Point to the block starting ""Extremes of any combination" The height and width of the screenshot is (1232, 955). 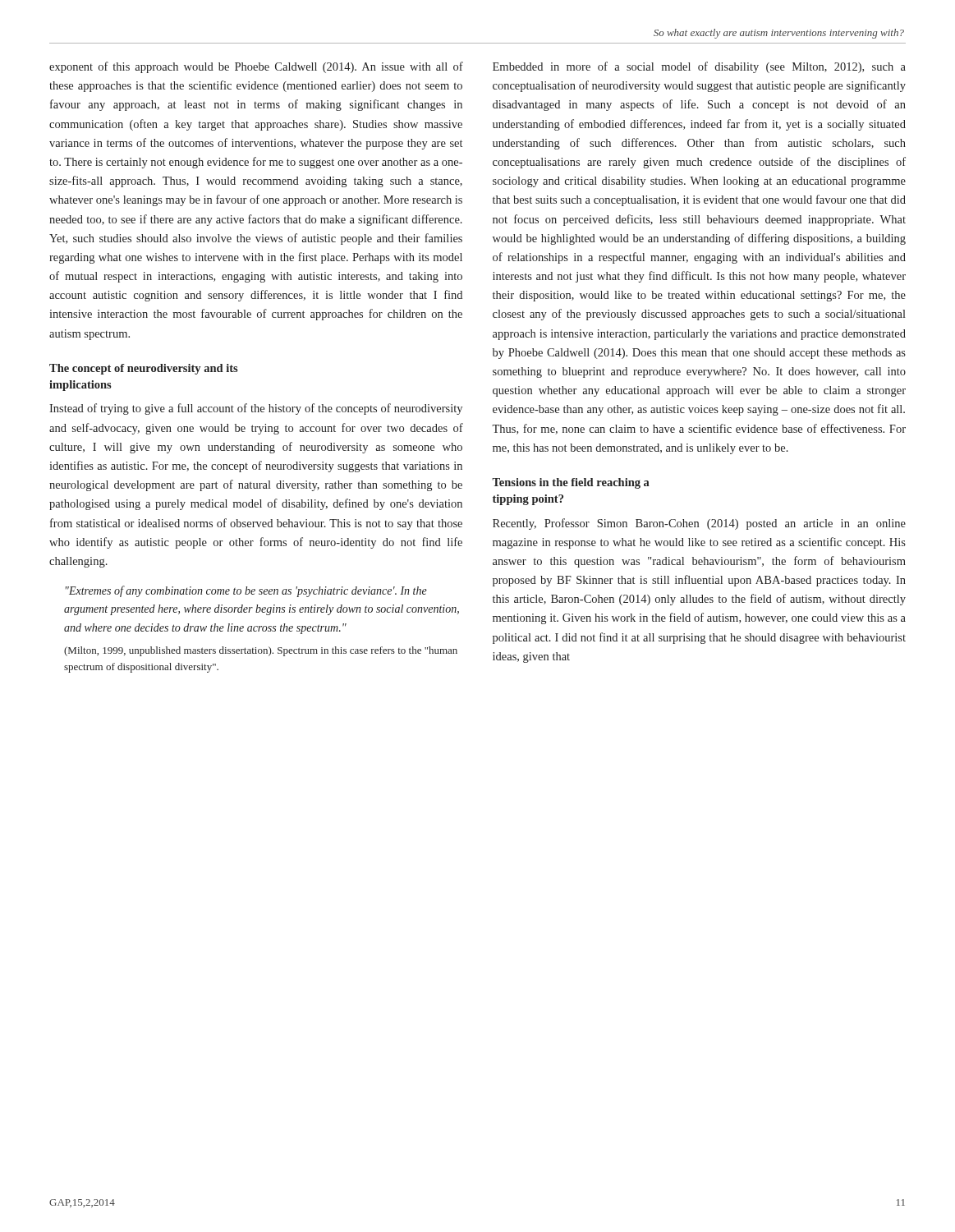click(x=262, y=609)
